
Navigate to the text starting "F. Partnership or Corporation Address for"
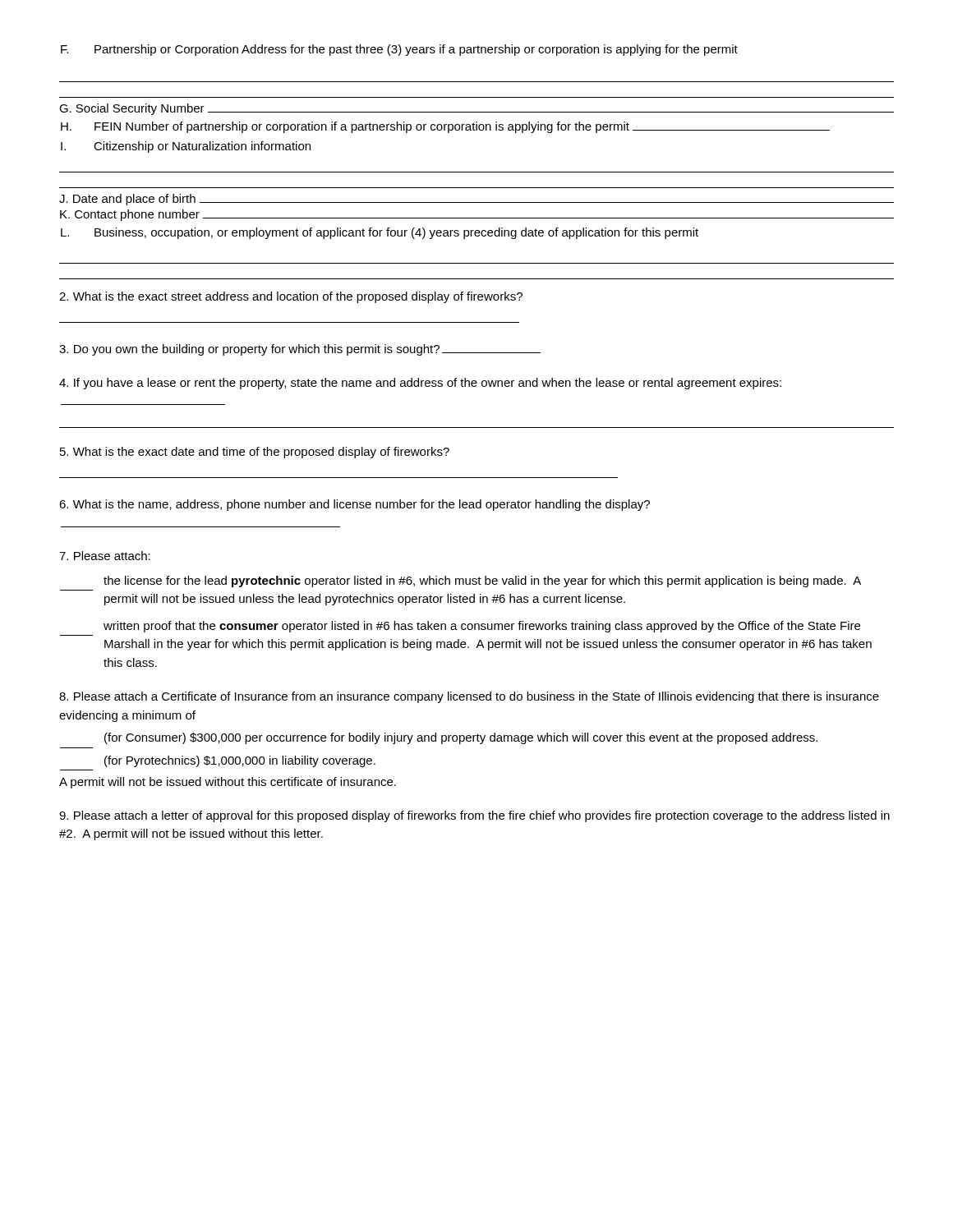476,49
